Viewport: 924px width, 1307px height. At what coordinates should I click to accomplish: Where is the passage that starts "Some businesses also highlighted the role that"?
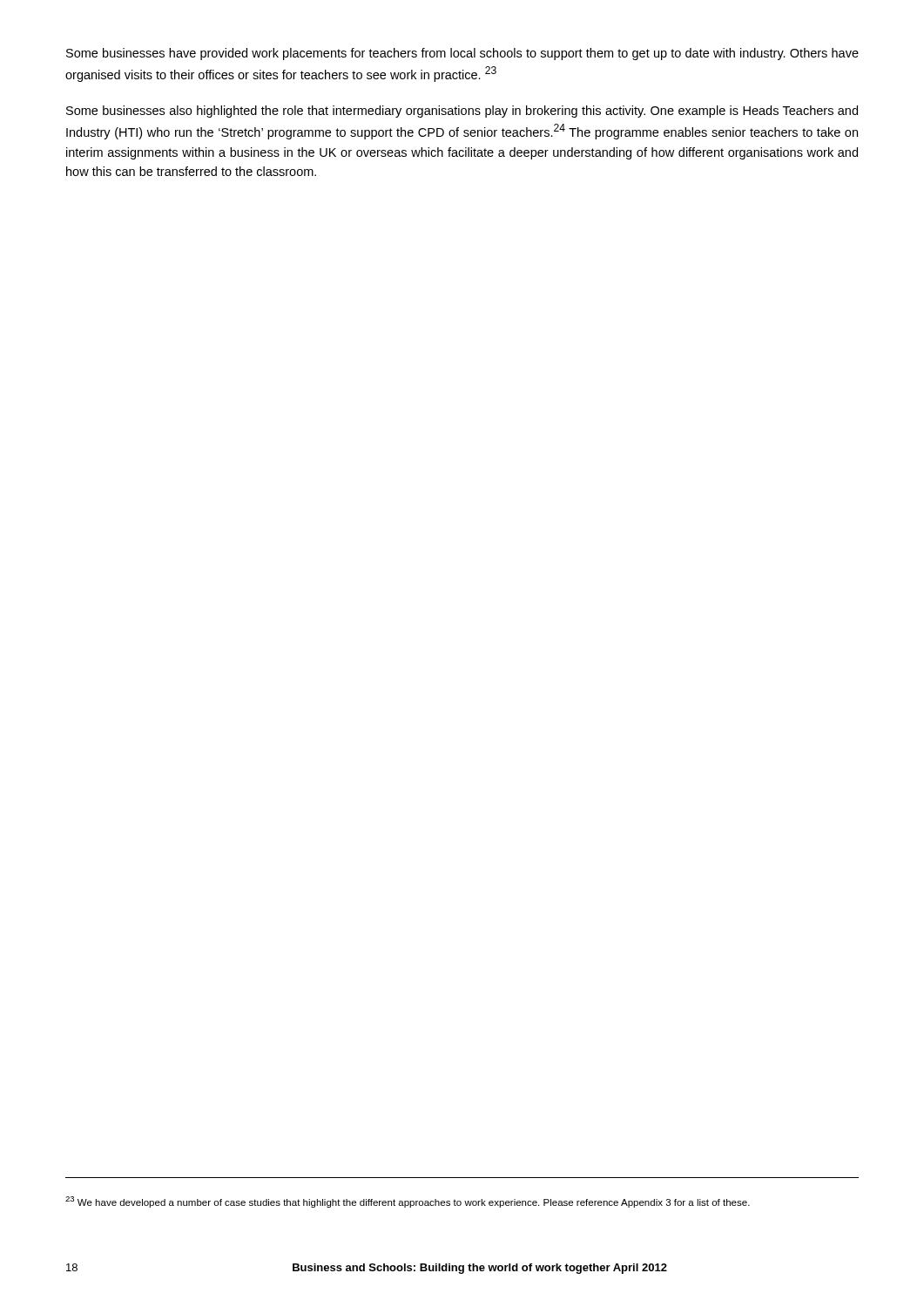pos(462,141)
